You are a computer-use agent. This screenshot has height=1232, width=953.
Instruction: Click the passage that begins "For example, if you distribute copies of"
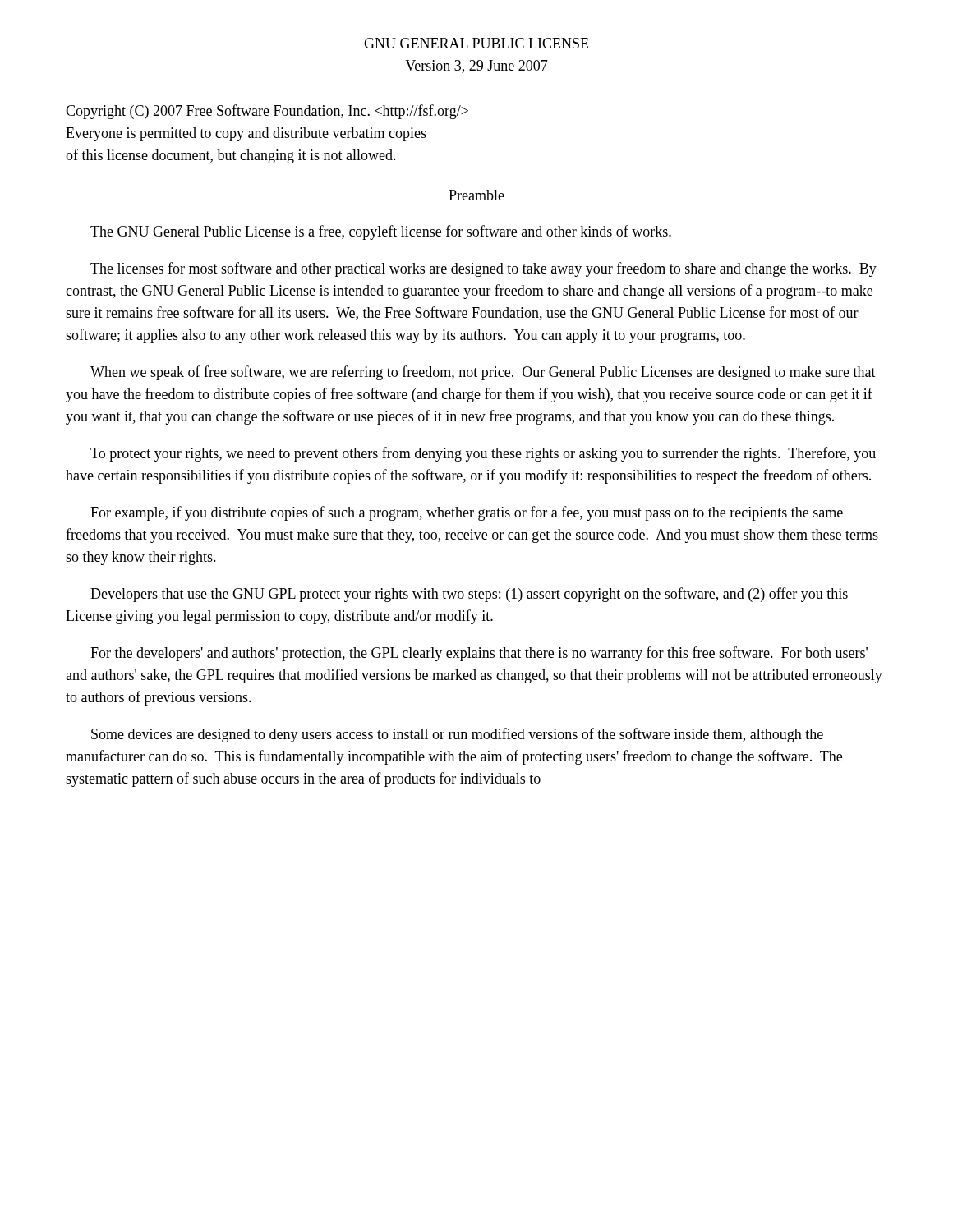[472, 535]
